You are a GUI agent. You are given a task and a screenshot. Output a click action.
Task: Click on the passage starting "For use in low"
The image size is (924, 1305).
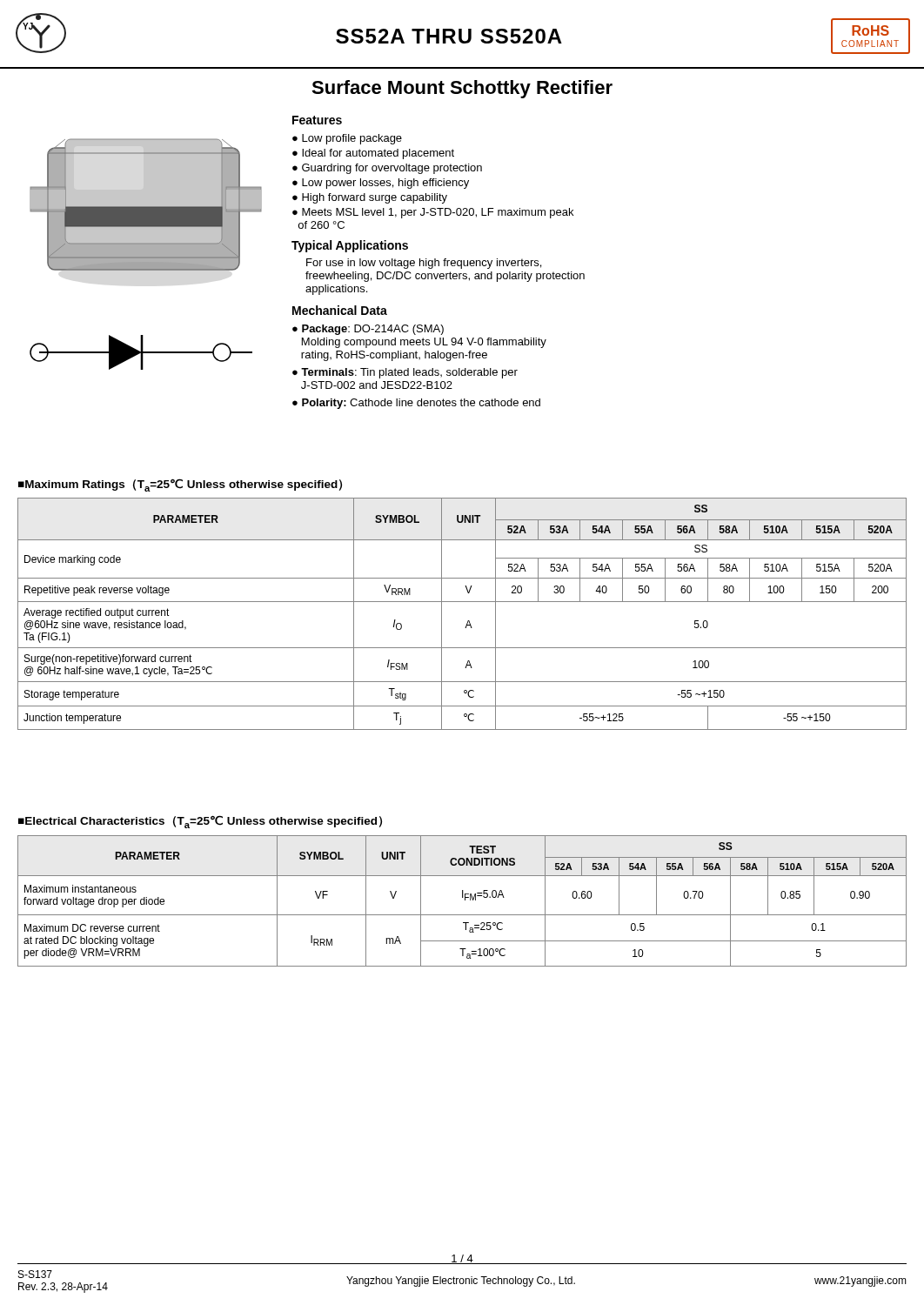(445, 275)
